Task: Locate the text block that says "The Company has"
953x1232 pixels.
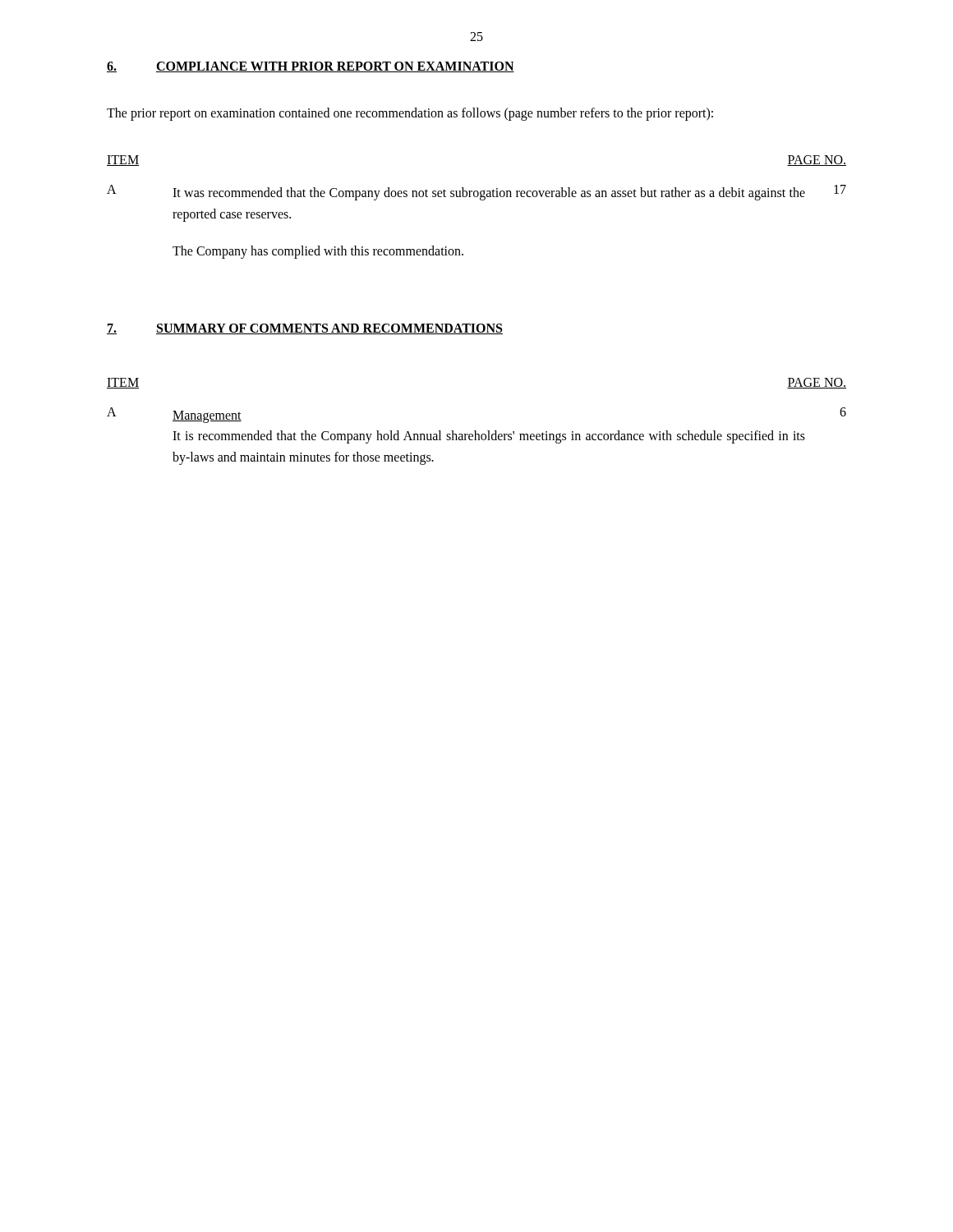Action: (318, 251)
